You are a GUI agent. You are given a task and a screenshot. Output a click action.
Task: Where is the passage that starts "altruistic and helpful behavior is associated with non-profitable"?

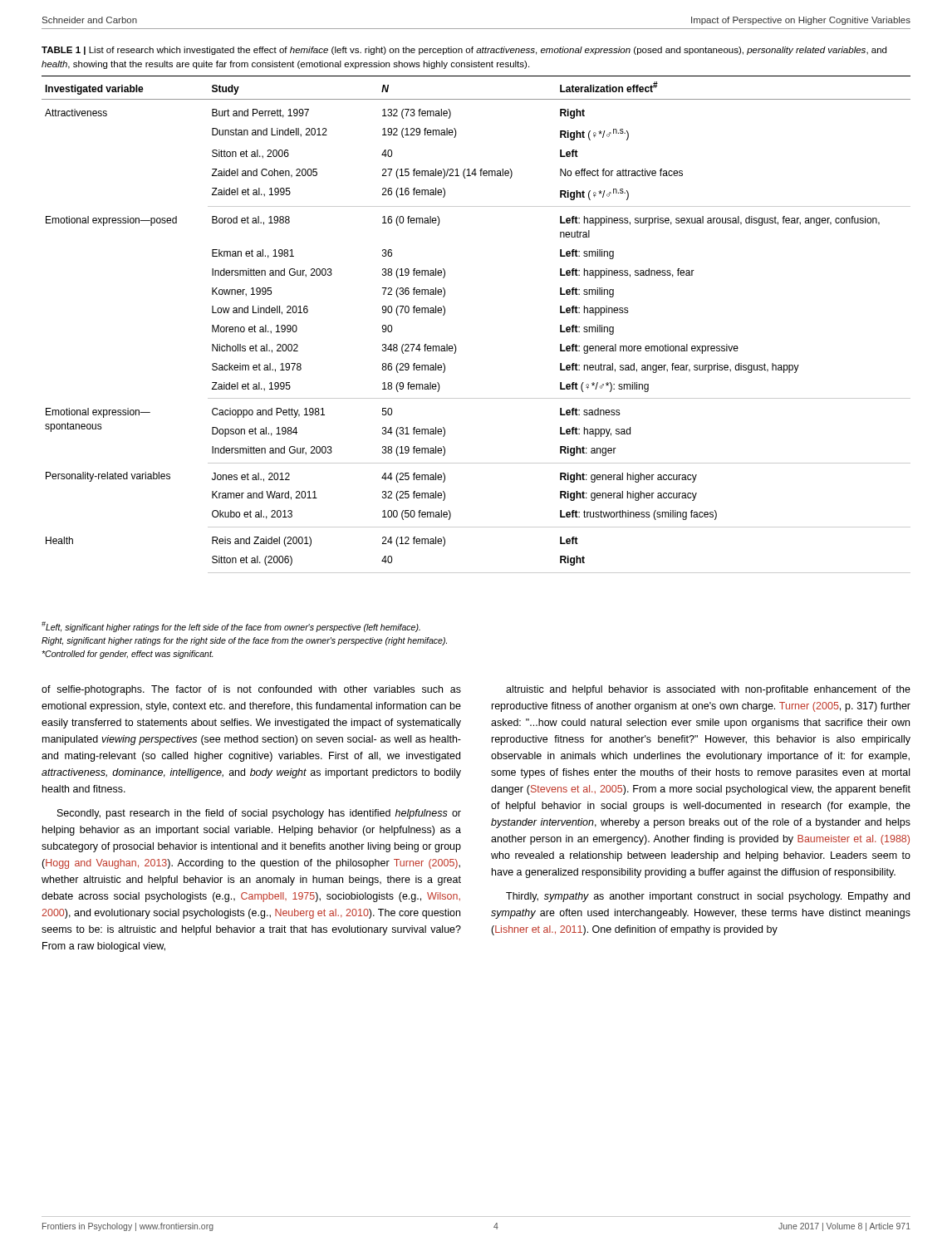701,810
